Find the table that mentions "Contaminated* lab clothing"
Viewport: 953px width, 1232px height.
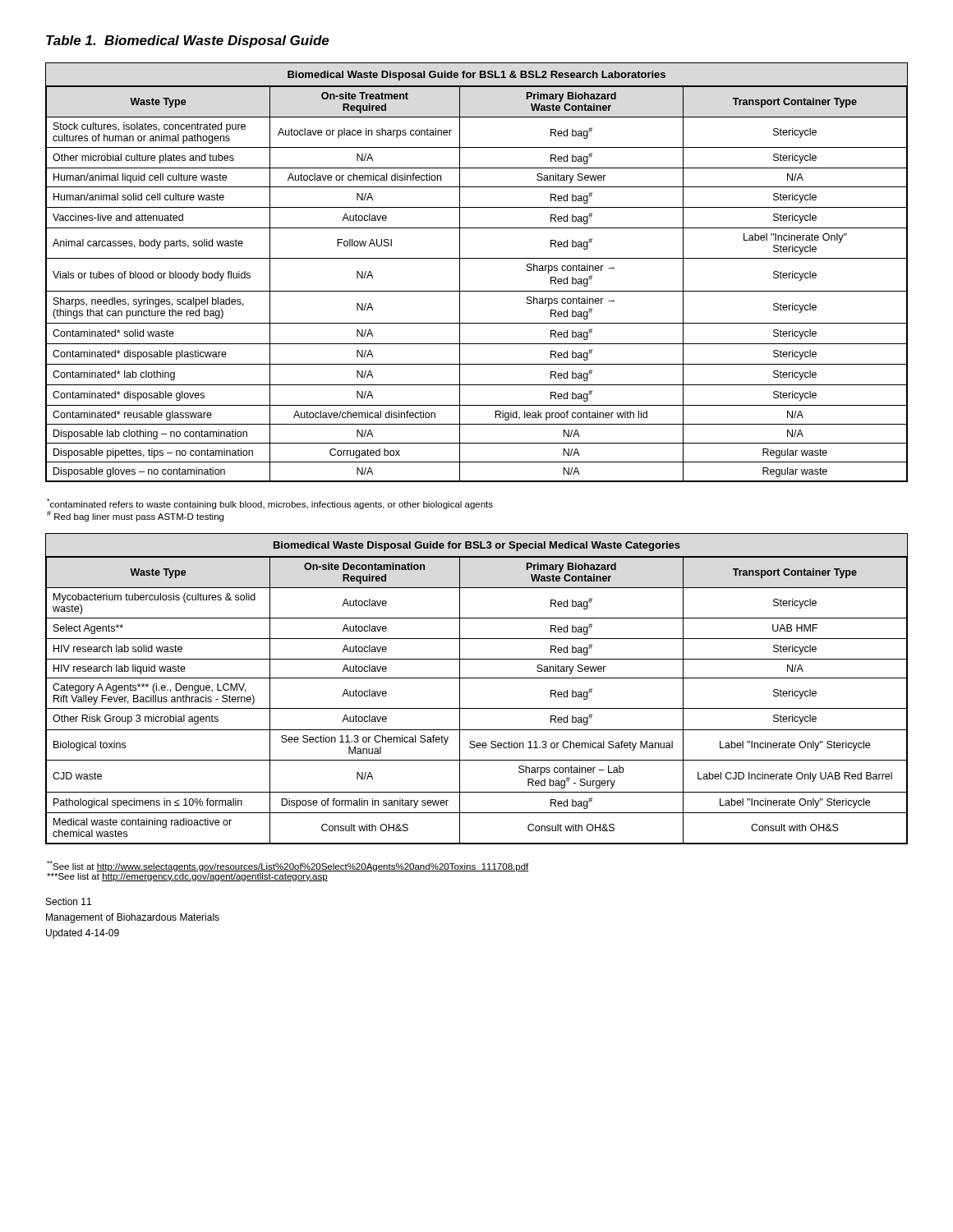click(x=476, y=272)
